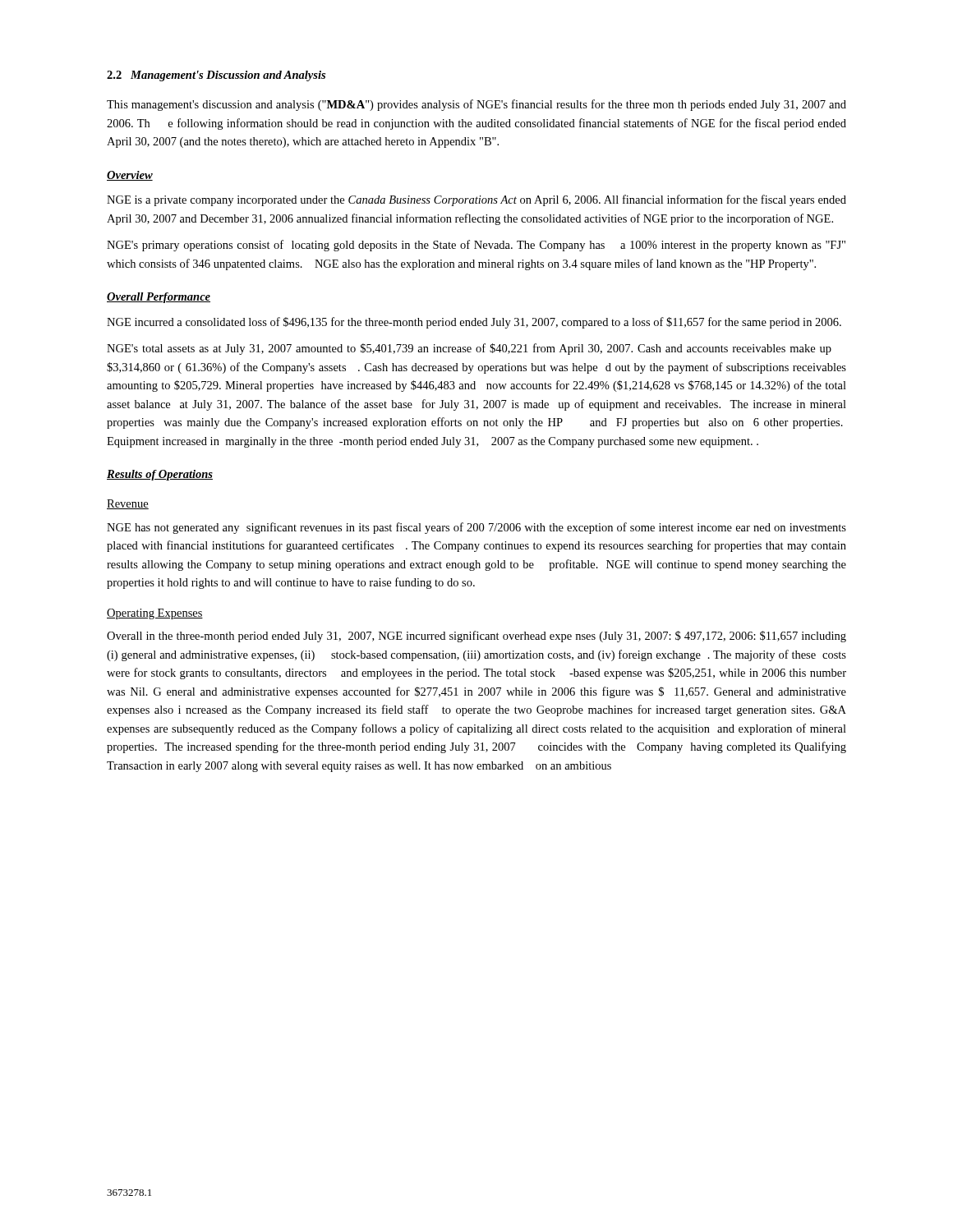This screenshot has height=1232, width=953.
Task: Select the element starting "This management's discussion"
Action: [x=476, y=123]
